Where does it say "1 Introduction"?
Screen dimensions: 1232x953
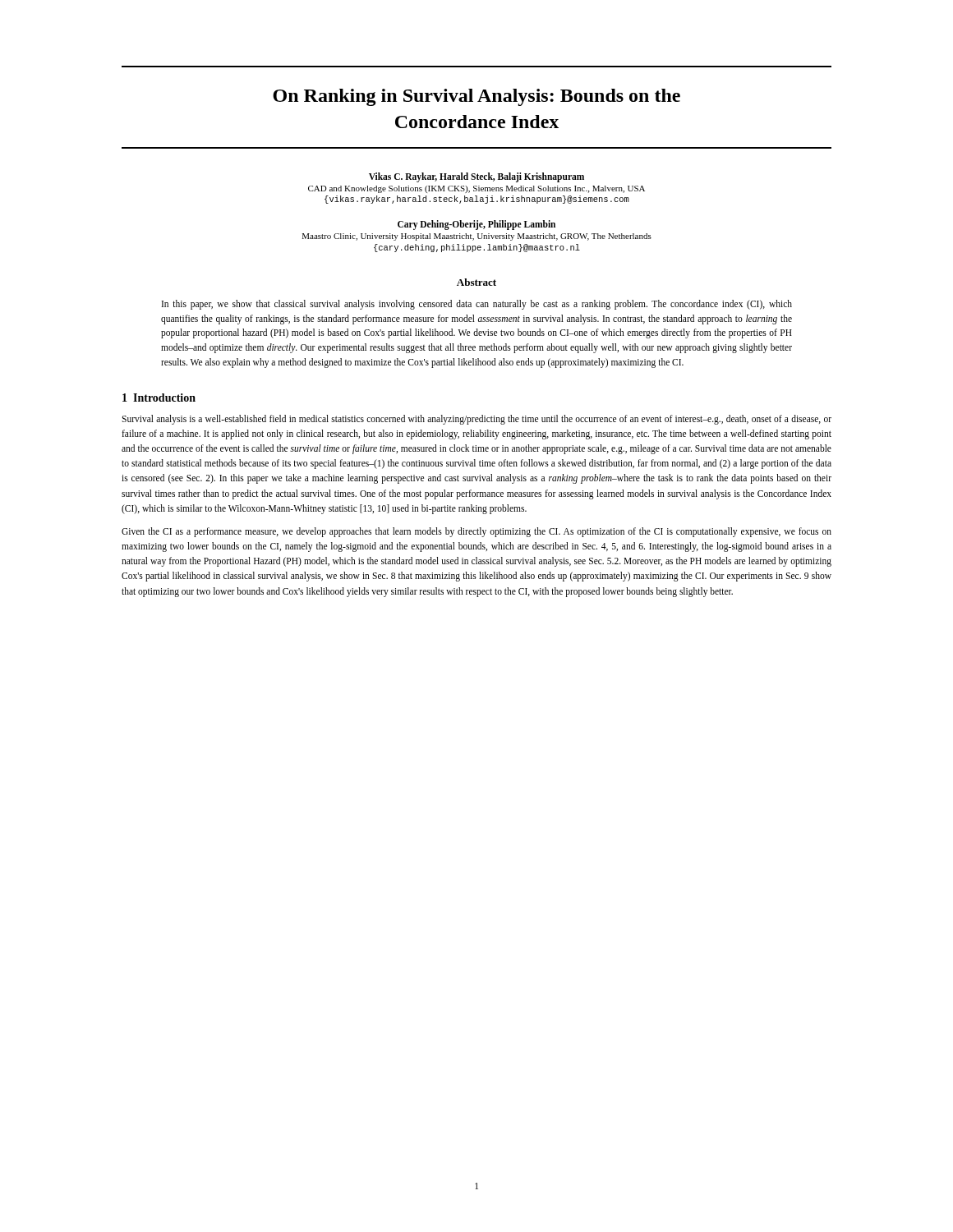tap(159, 398)
